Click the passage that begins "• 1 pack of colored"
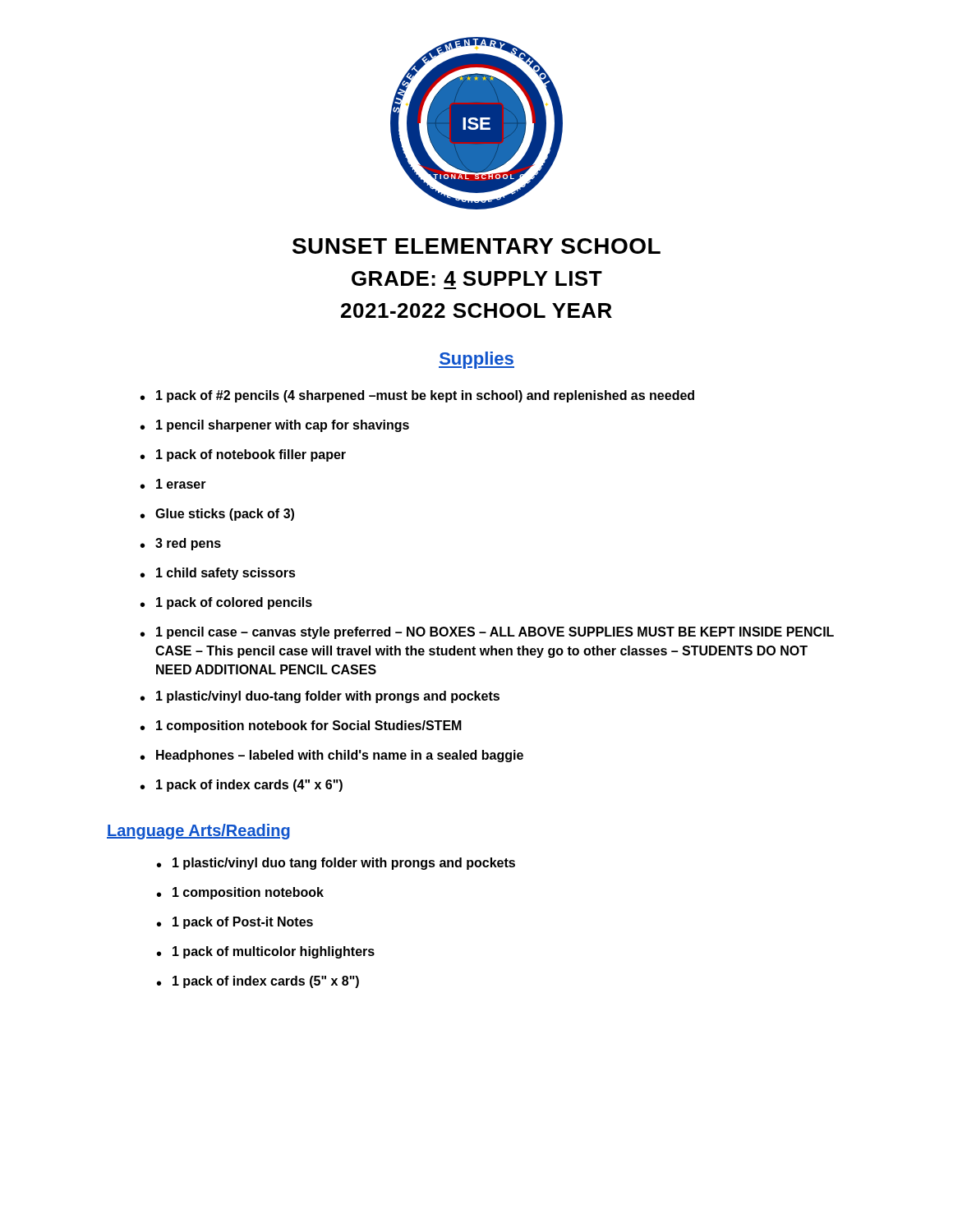 226,604
